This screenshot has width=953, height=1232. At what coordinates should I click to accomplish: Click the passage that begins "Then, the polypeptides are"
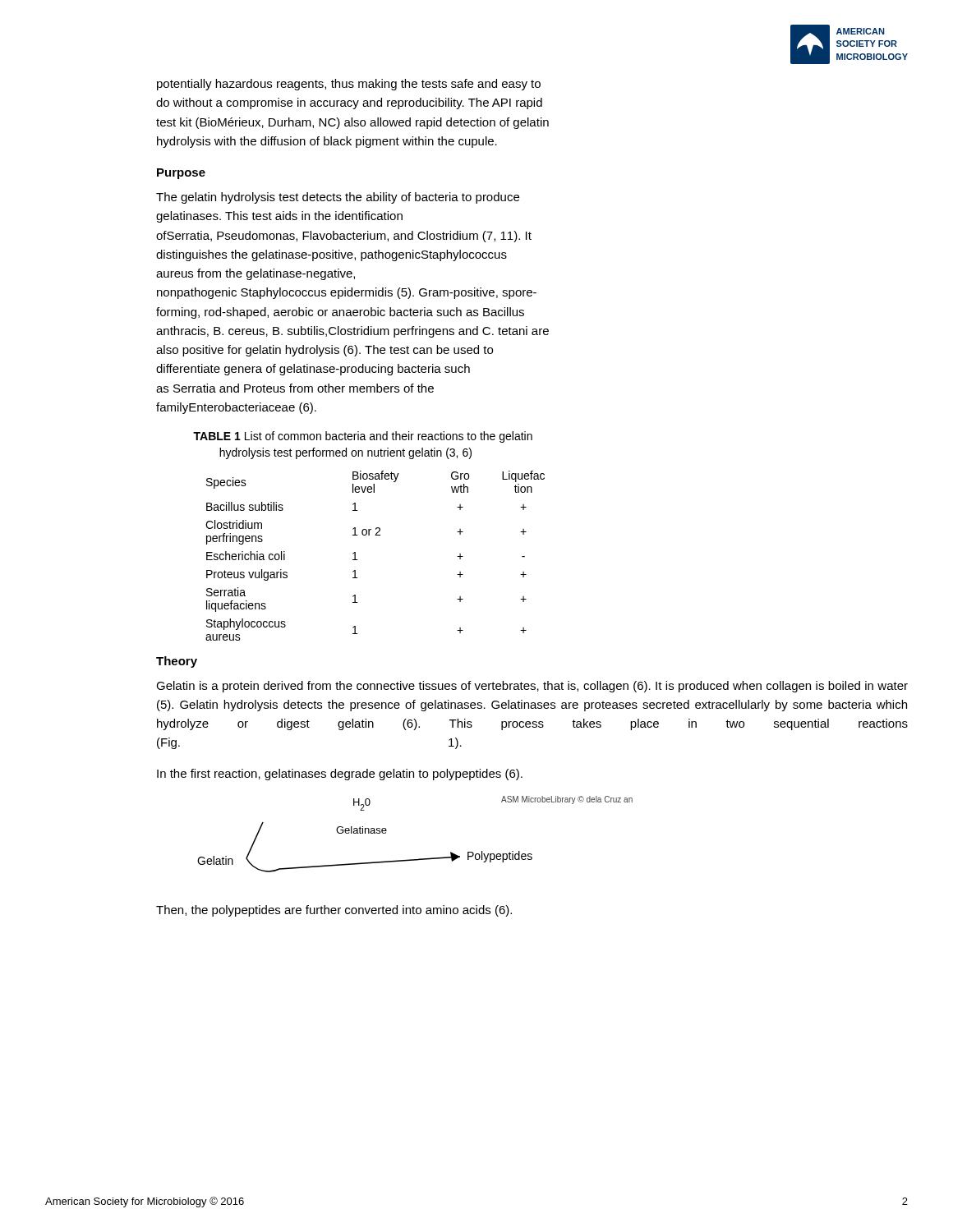point(335,910)
